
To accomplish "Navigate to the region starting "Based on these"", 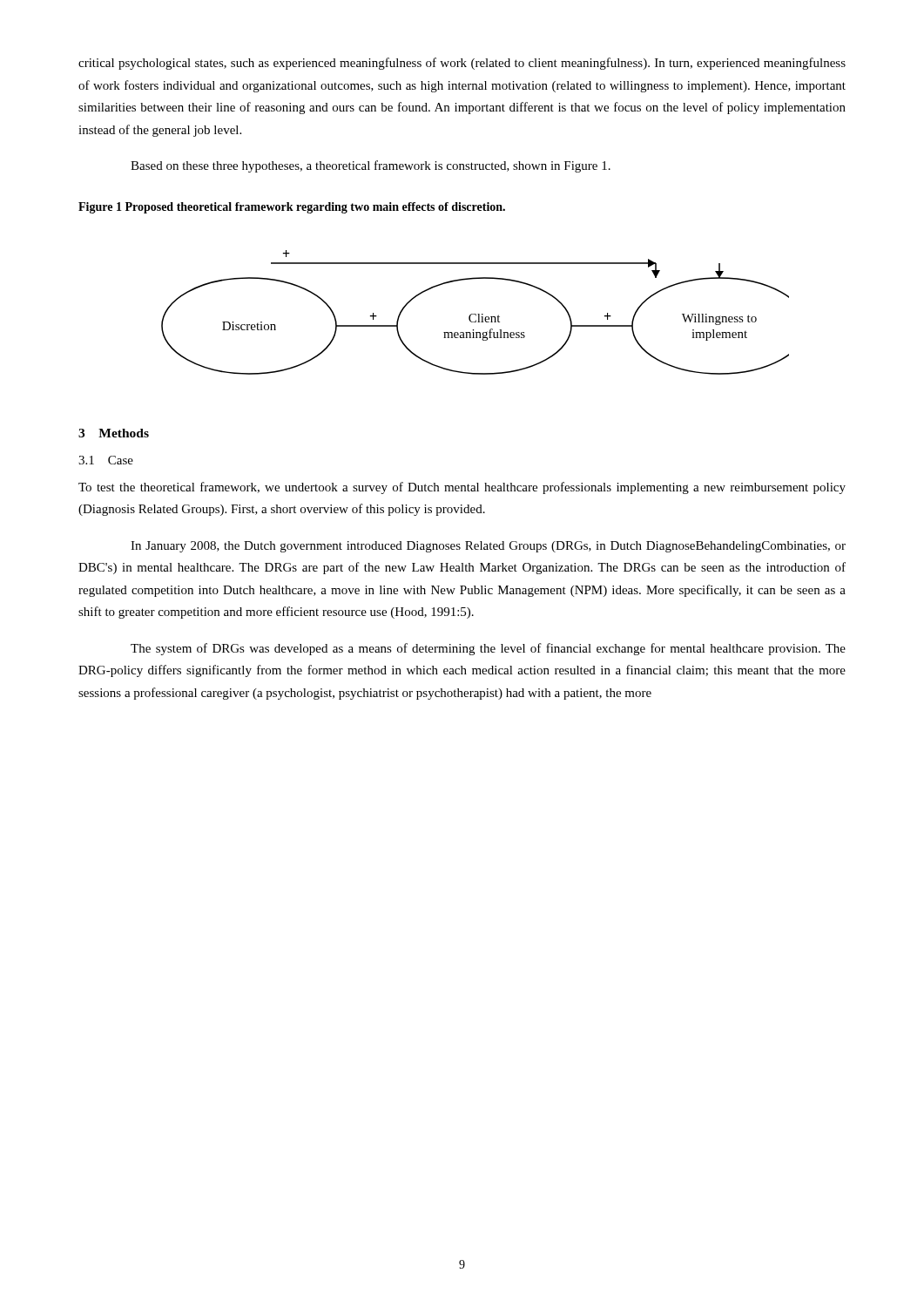I will 371,166.
